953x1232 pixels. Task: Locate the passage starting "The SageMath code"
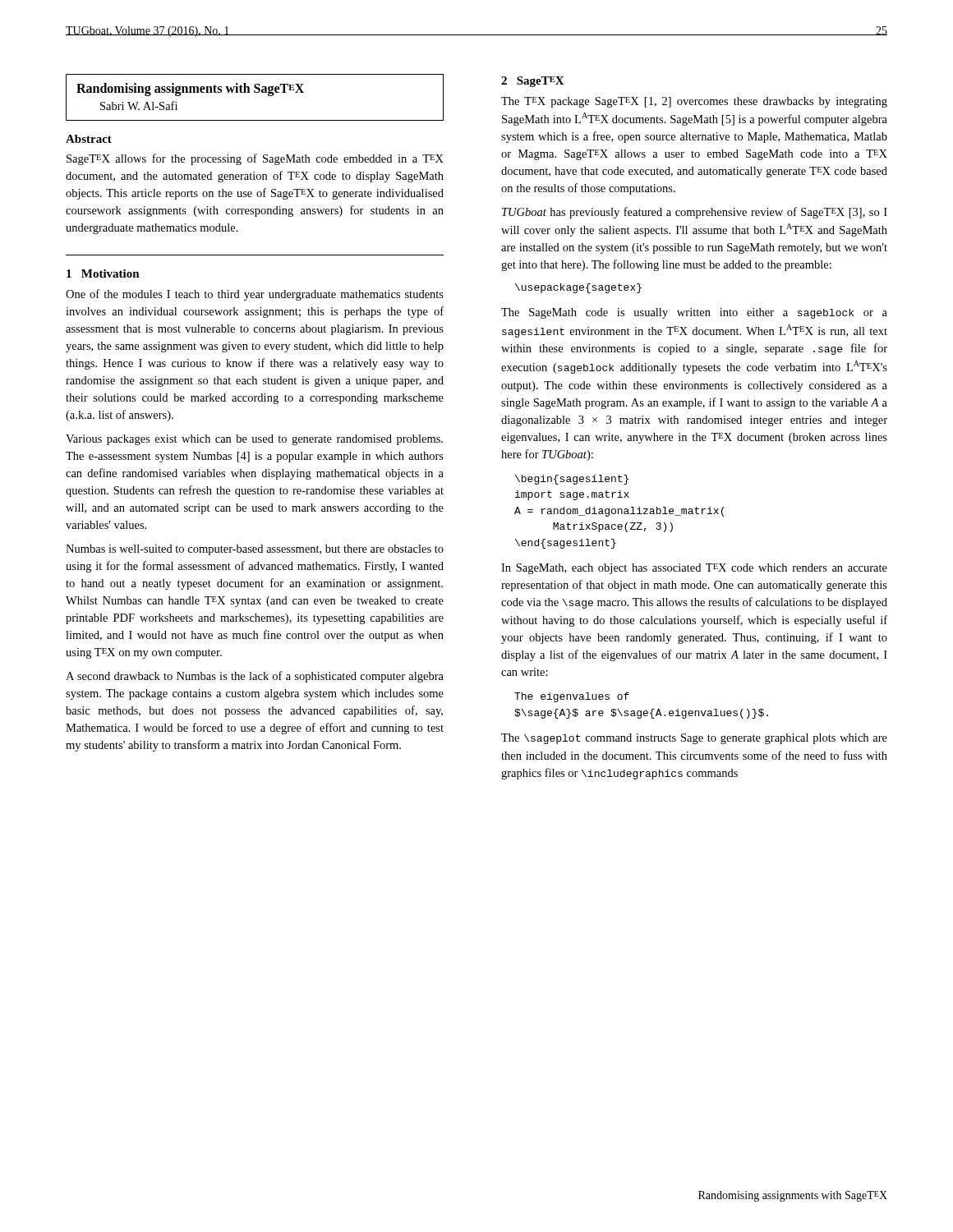coord(694,383)
